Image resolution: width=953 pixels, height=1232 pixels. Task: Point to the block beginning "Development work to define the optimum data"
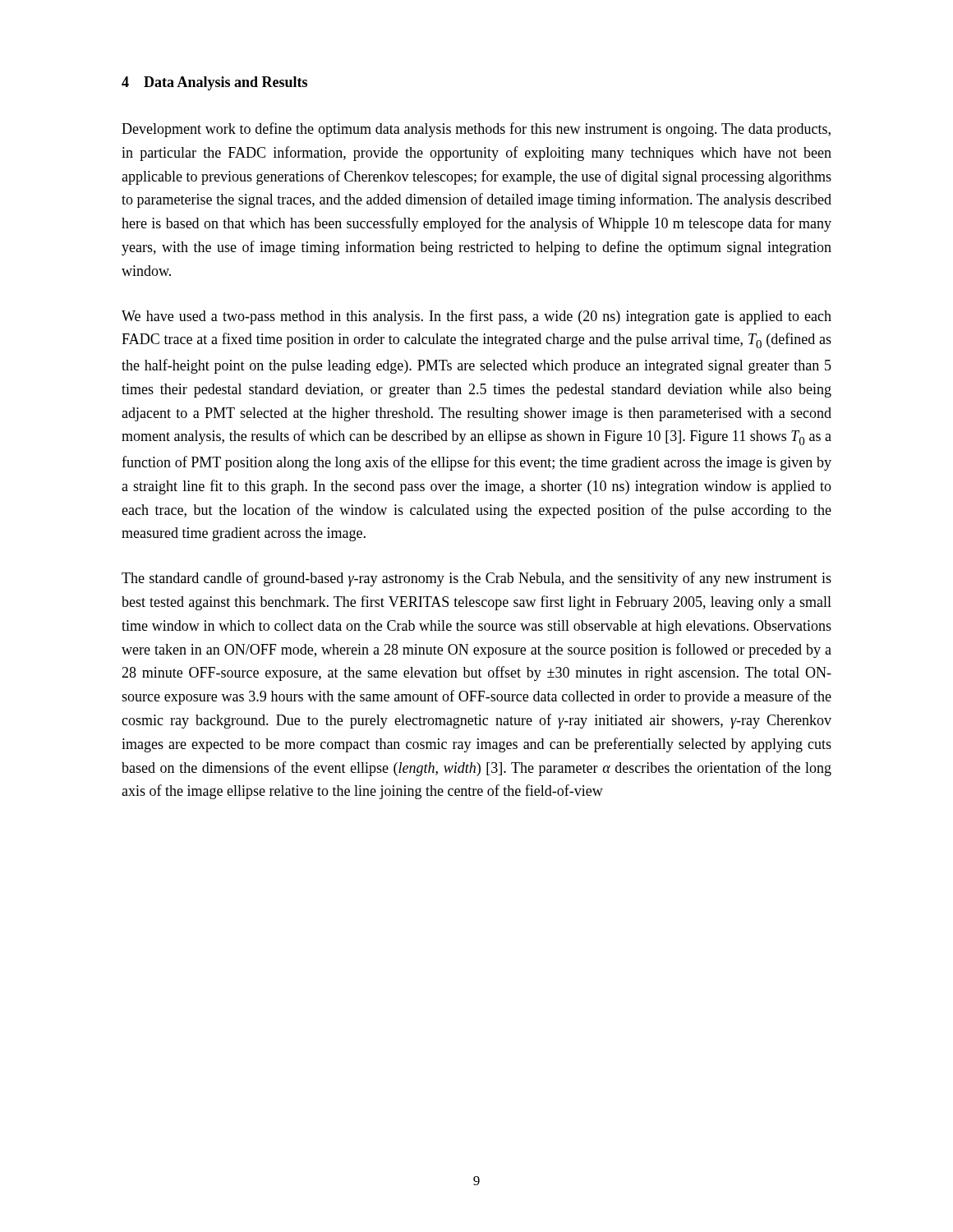click(476, 200)
